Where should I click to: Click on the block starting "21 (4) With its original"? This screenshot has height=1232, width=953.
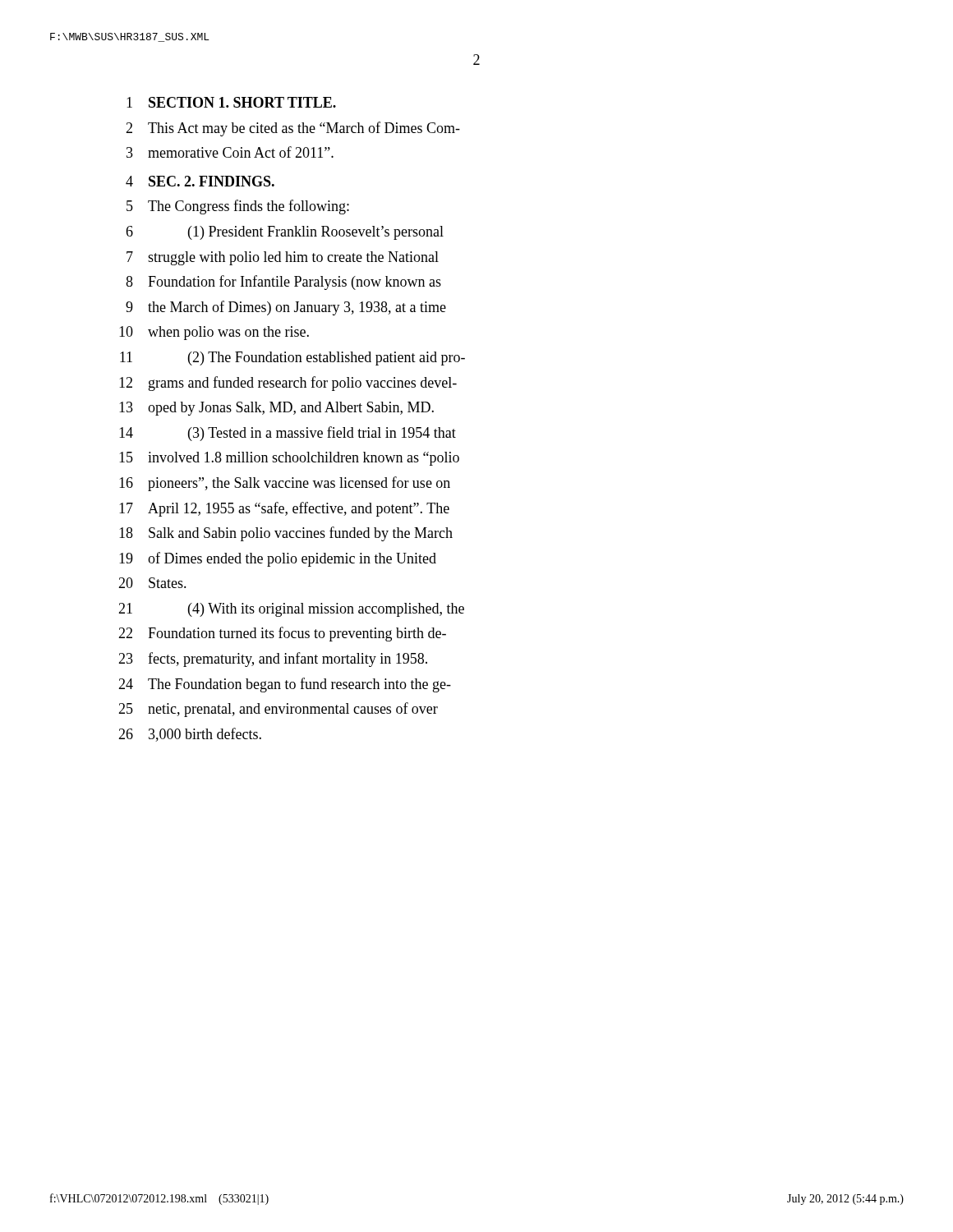point(291,610)
